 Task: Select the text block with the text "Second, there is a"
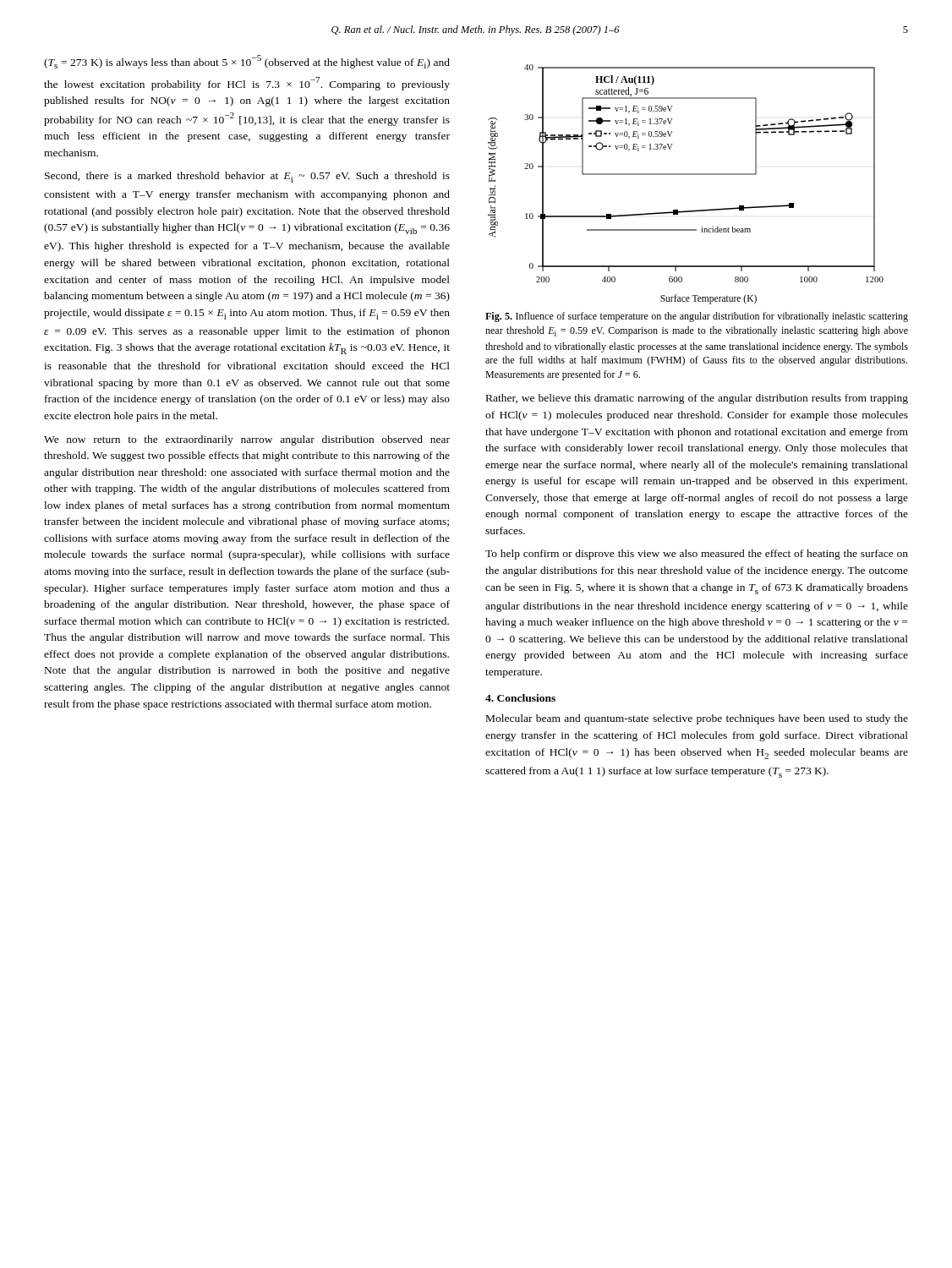point(247,296)
